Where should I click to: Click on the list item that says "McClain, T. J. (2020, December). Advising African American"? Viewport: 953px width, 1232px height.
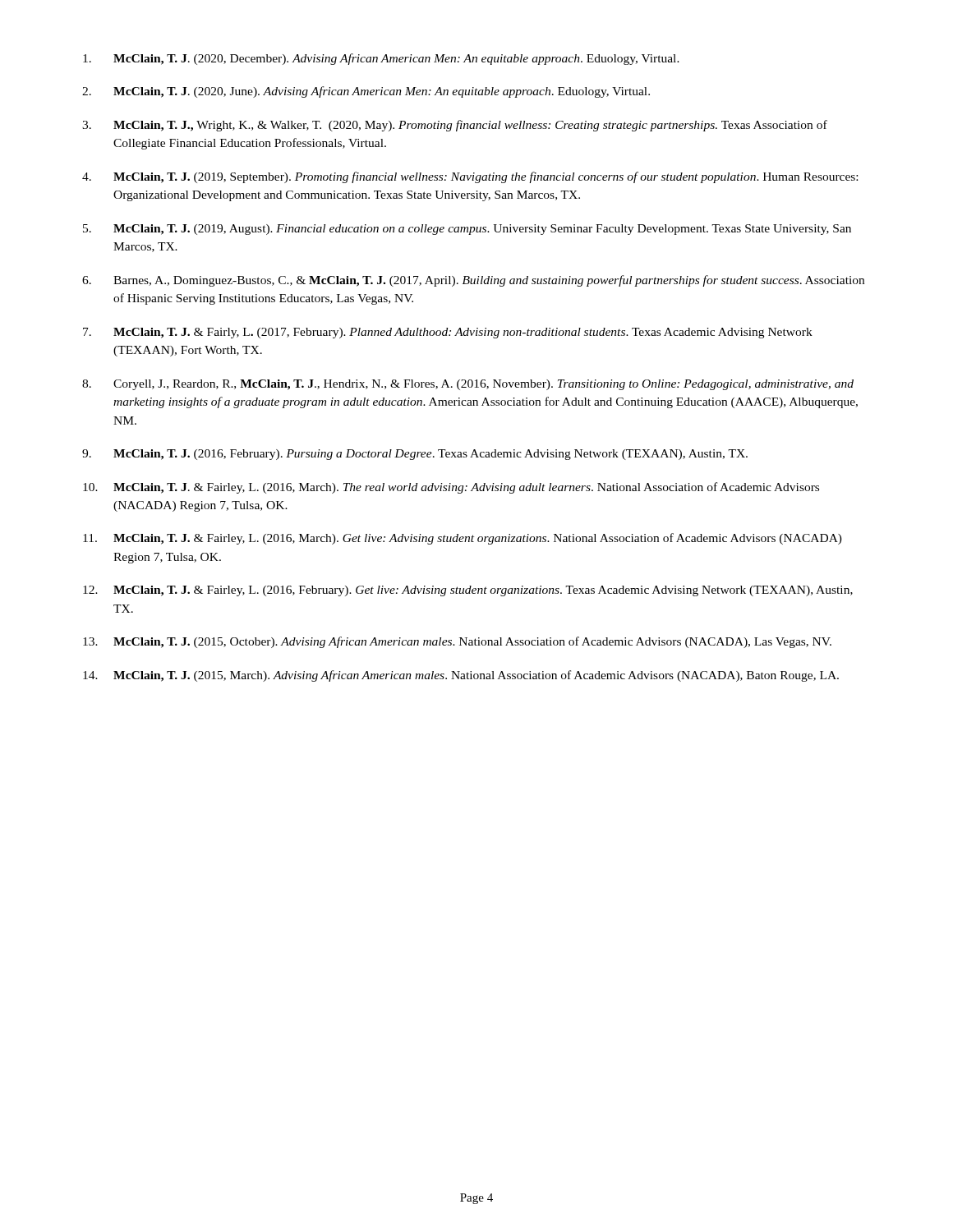[476, 59]
